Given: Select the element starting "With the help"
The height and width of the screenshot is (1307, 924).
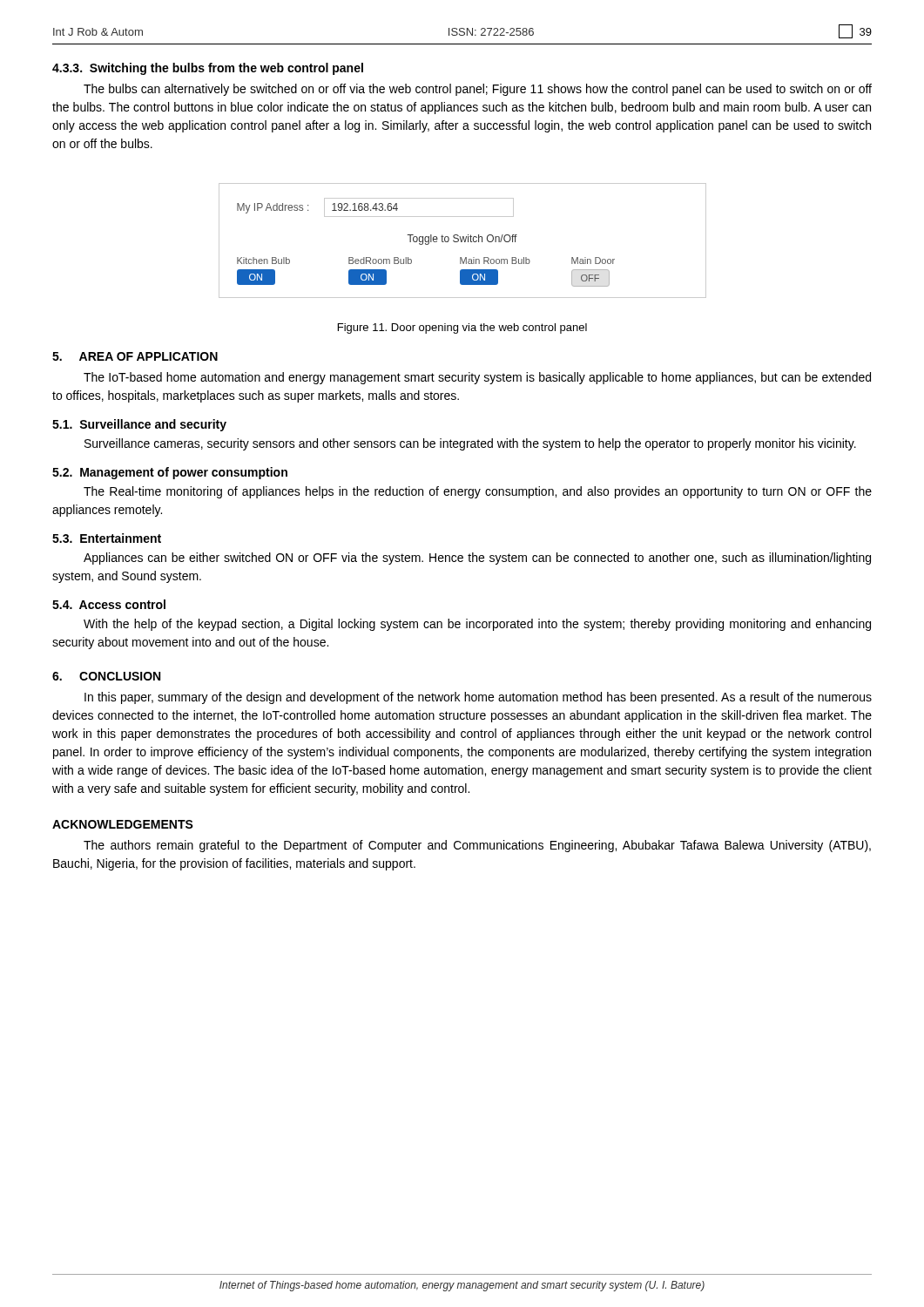Looking at the screenshot, I should (x=462, y=634).
